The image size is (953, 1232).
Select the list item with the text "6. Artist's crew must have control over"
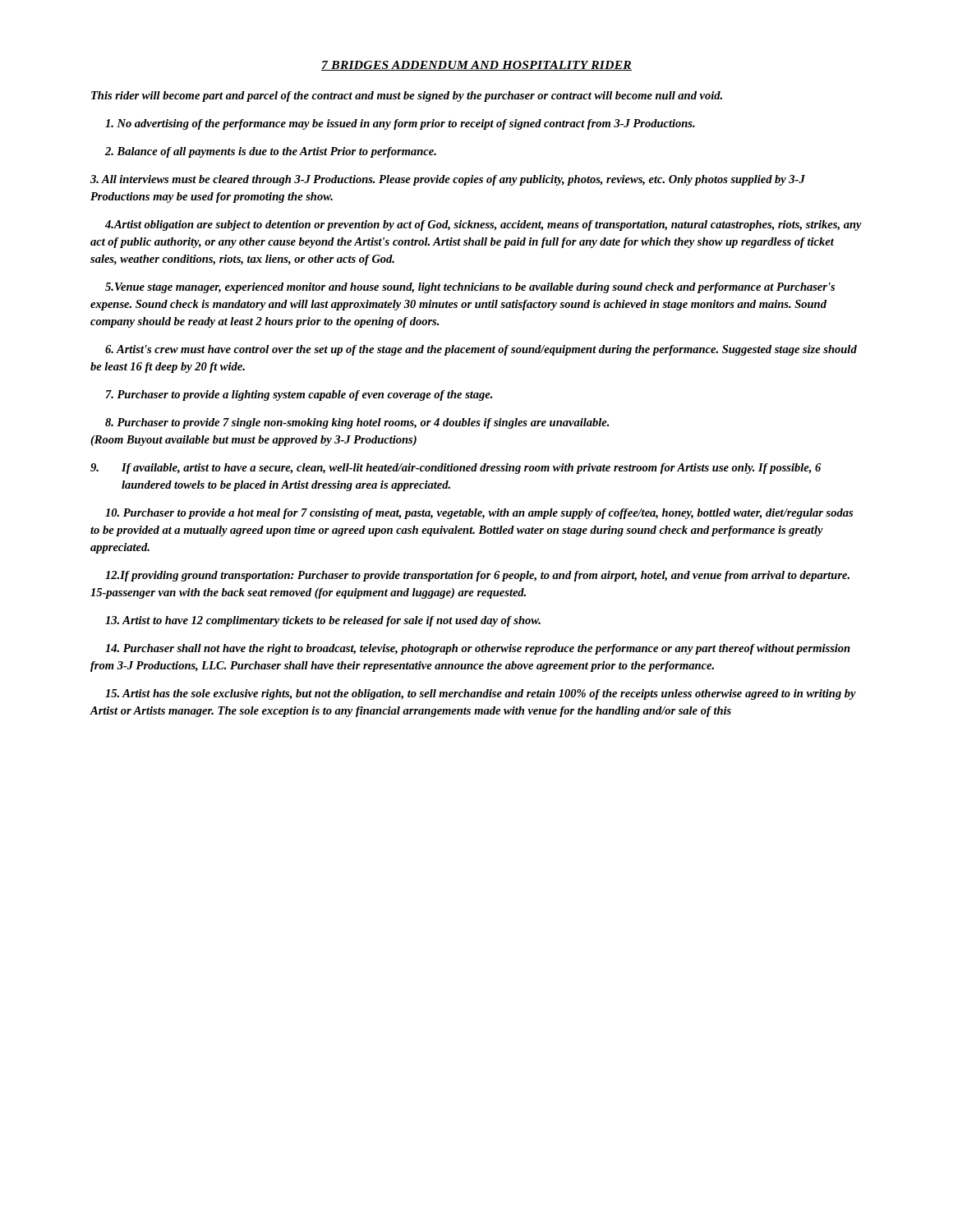473,358
